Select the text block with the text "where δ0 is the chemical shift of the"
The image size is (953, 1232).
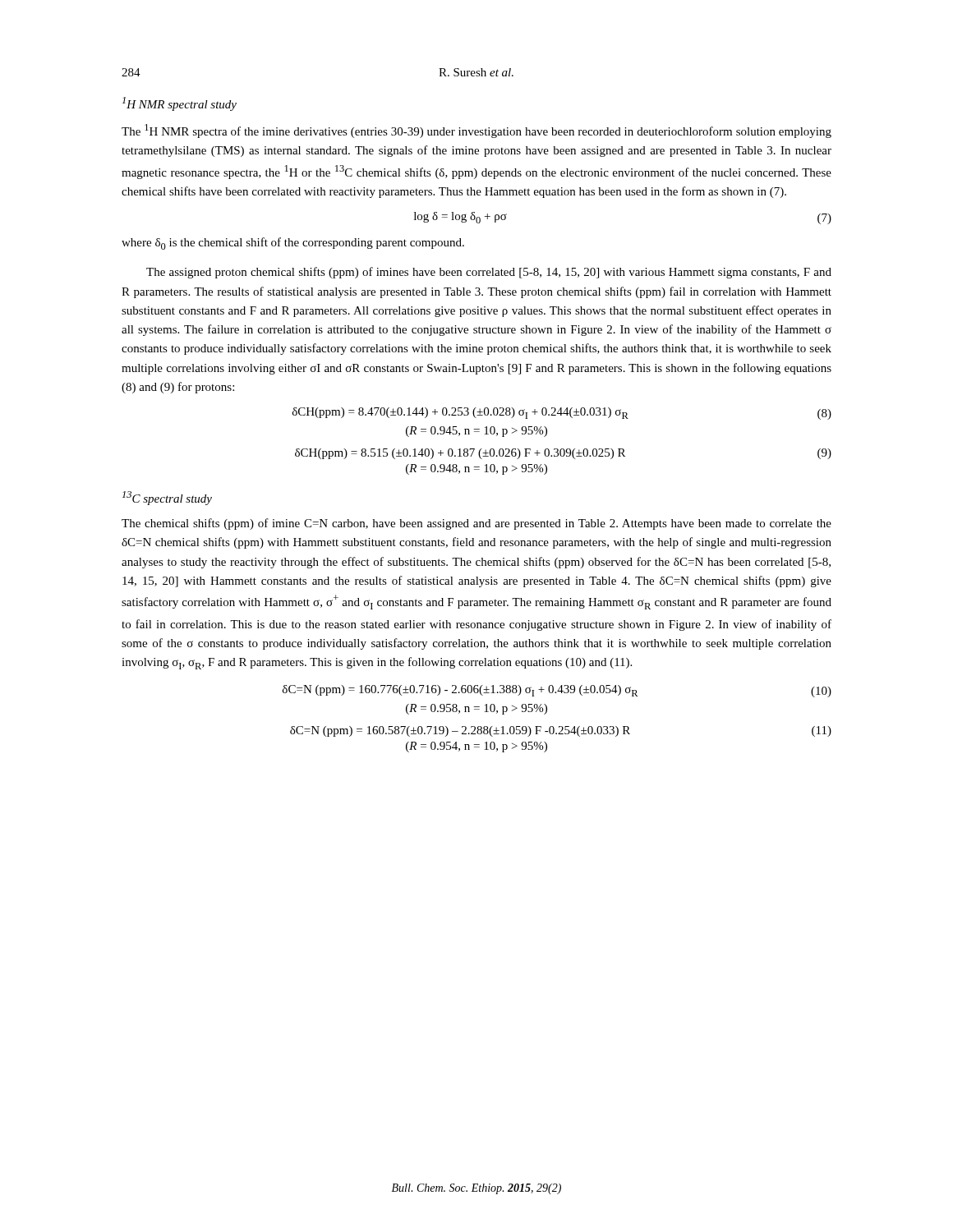293,244
